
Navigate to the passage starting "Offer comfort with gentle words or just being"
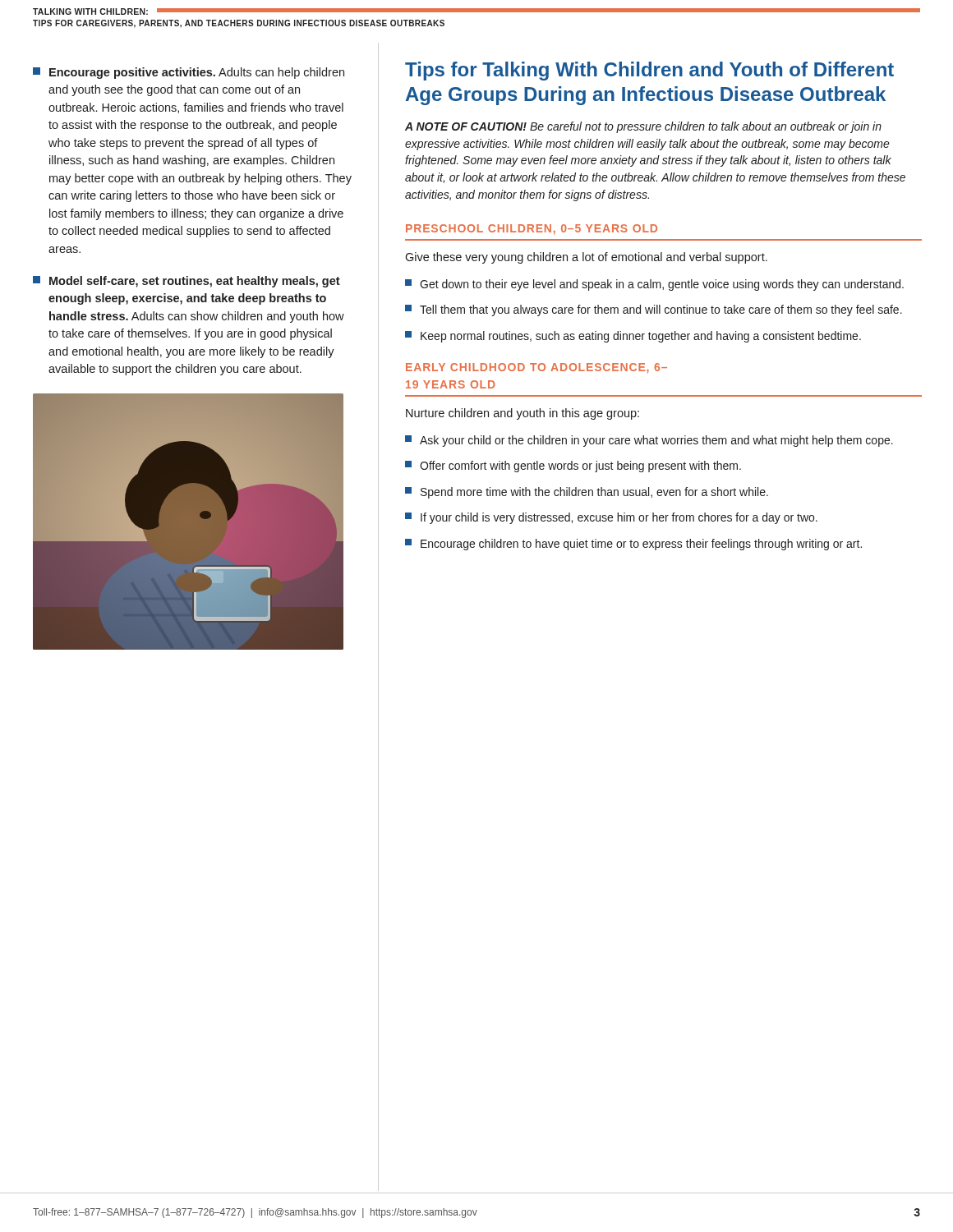pyautogui.click(x=573, y=466)
